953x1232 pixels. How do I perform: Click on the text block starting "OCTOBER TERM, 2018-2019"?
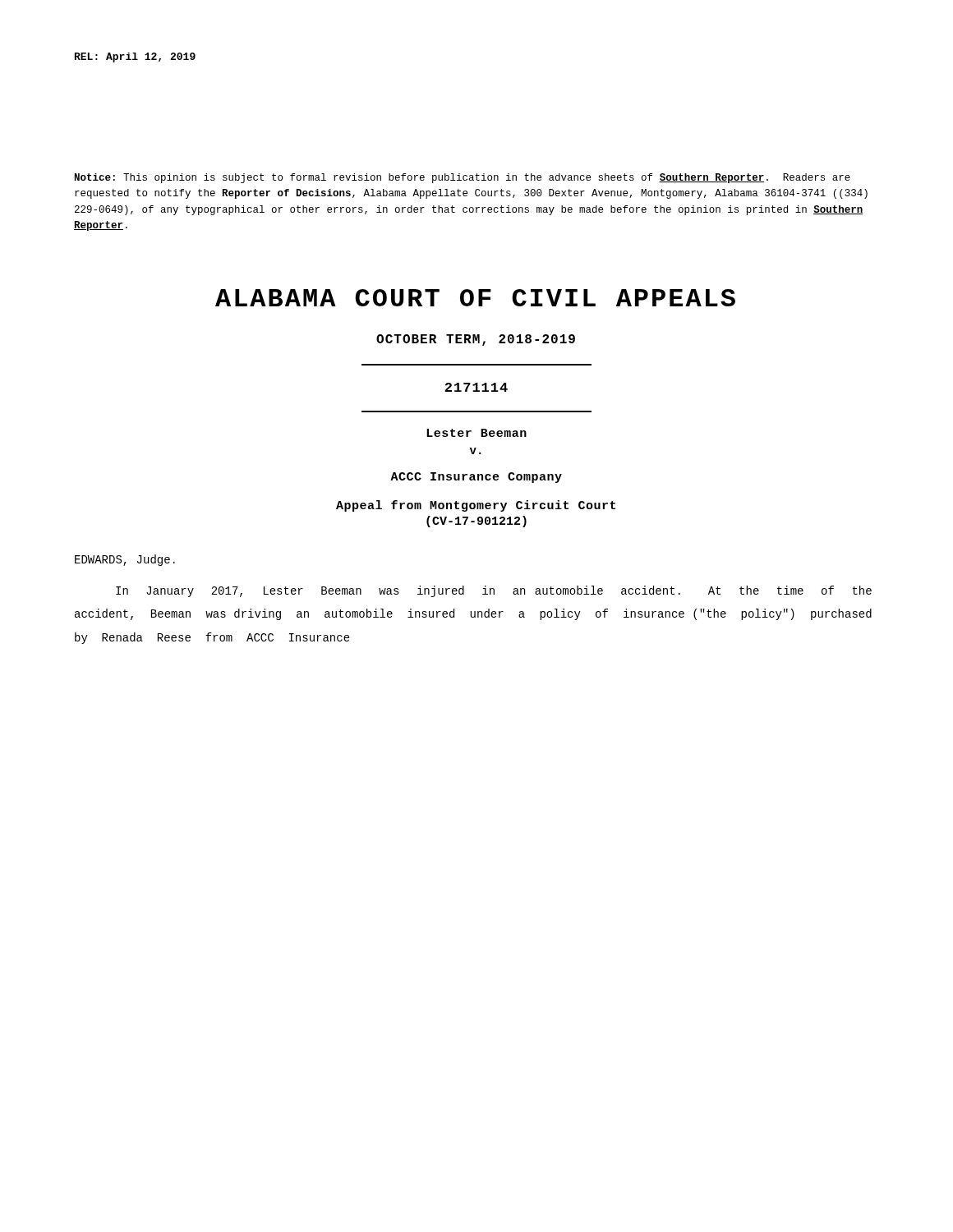pyautogui.click(x=476, y=340)
